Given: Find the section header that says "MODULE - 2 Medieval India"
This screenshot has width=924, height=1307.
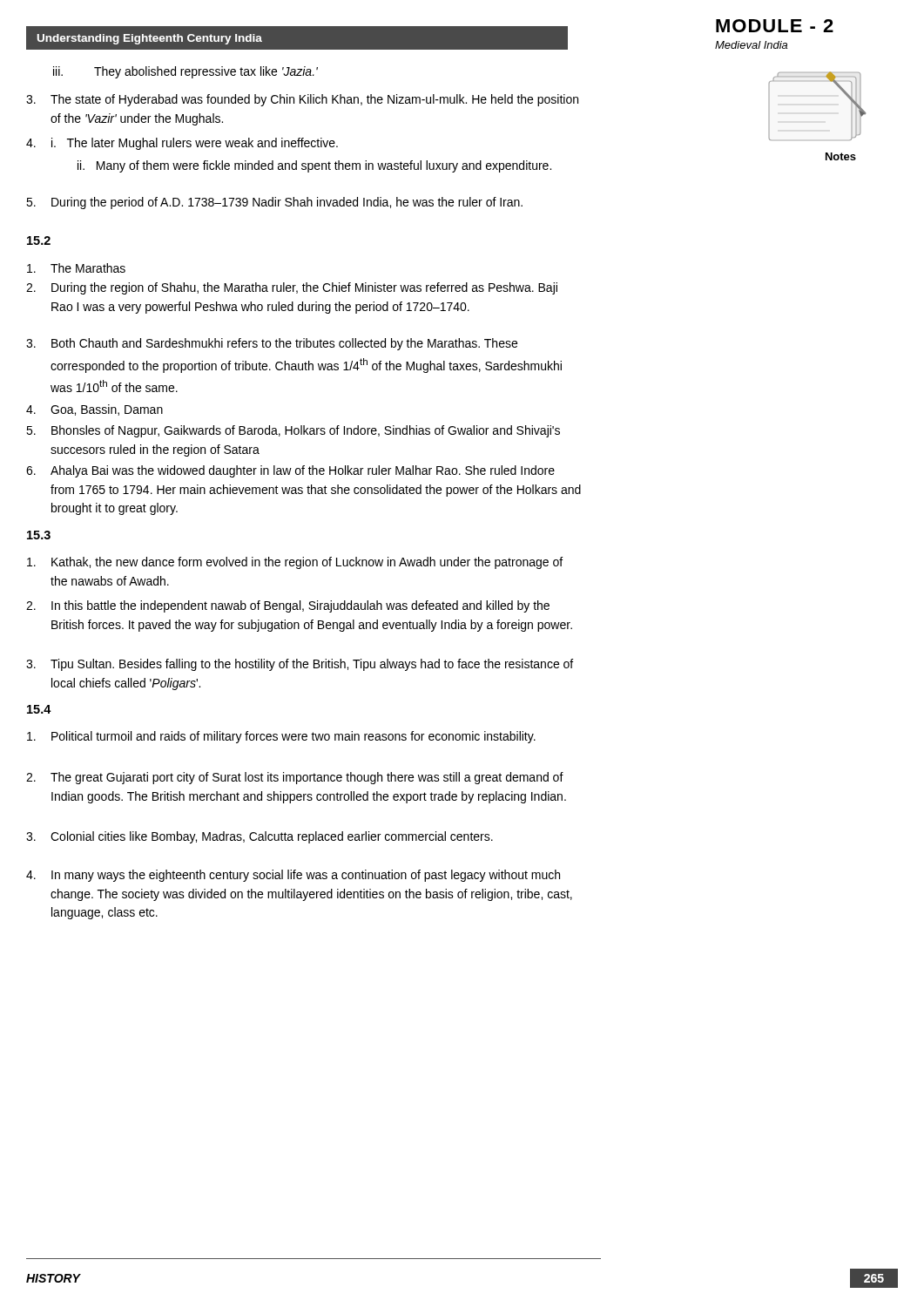Looking at the screenshot, I should (x=806, y=34).
